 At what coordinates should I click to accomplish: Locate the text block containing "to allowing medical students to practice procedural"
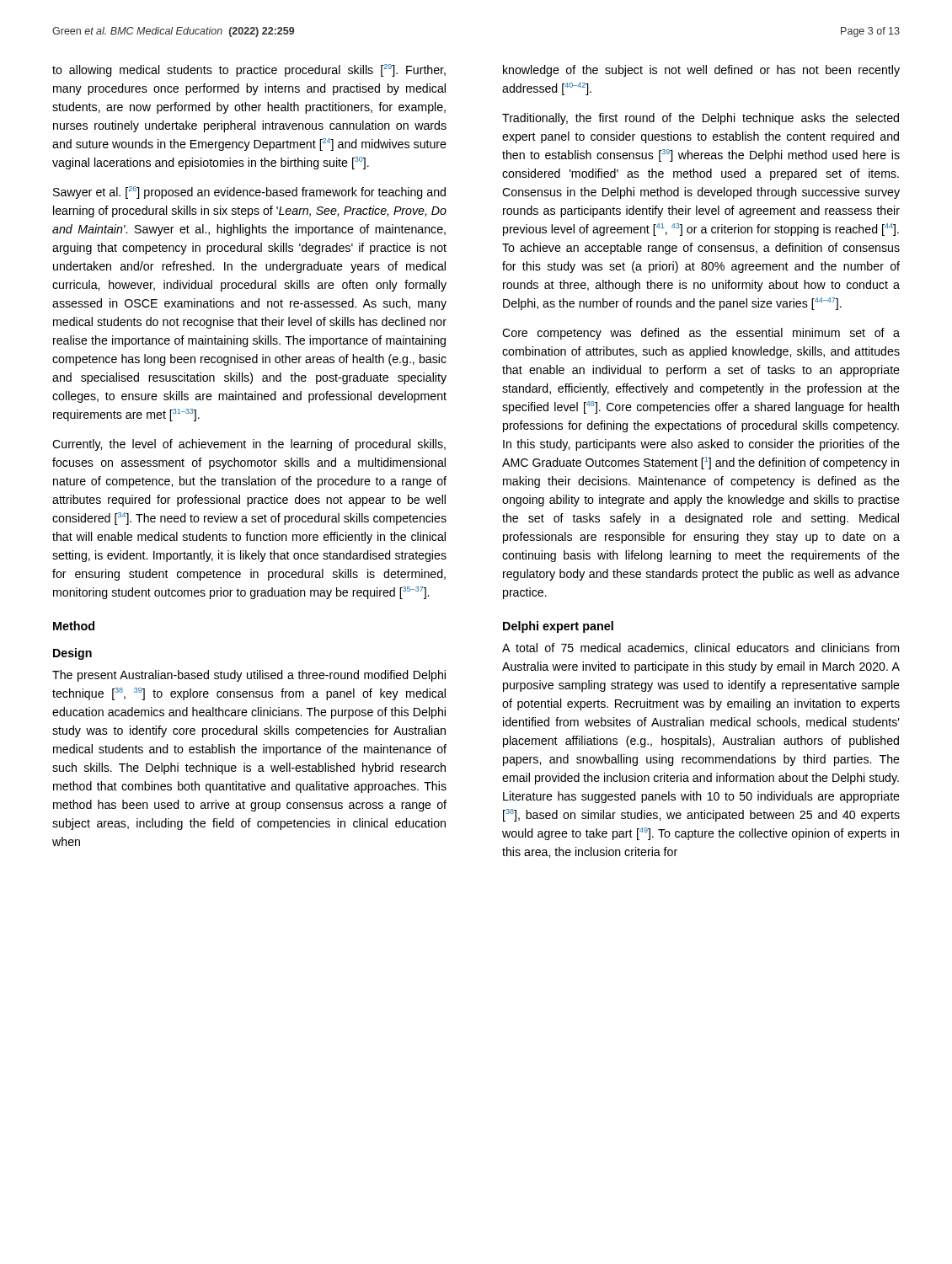[x=249, y=116]
